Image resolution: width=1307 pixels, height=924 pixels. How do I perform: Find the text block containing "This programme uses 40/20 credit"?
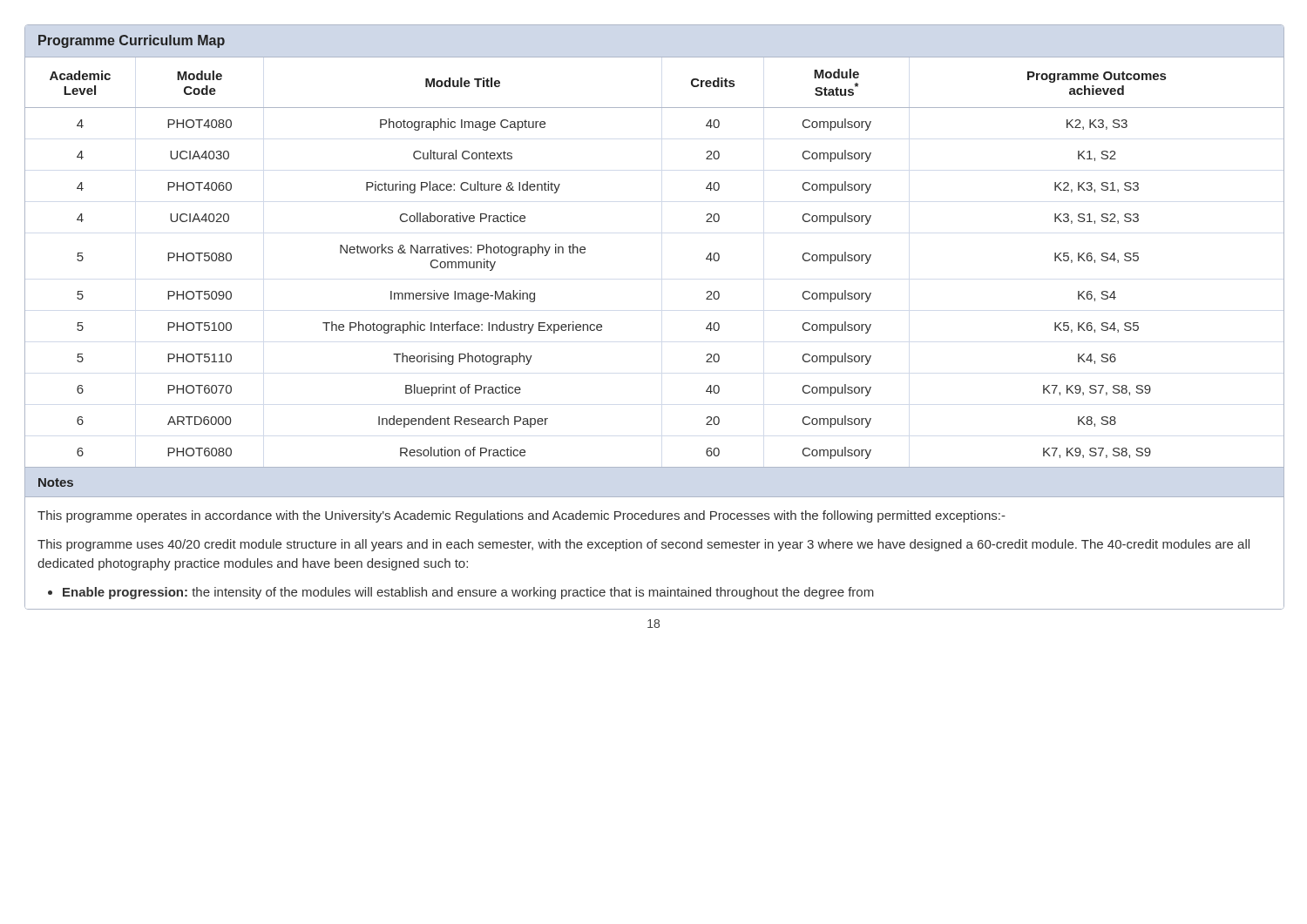[x=654, y=554]
